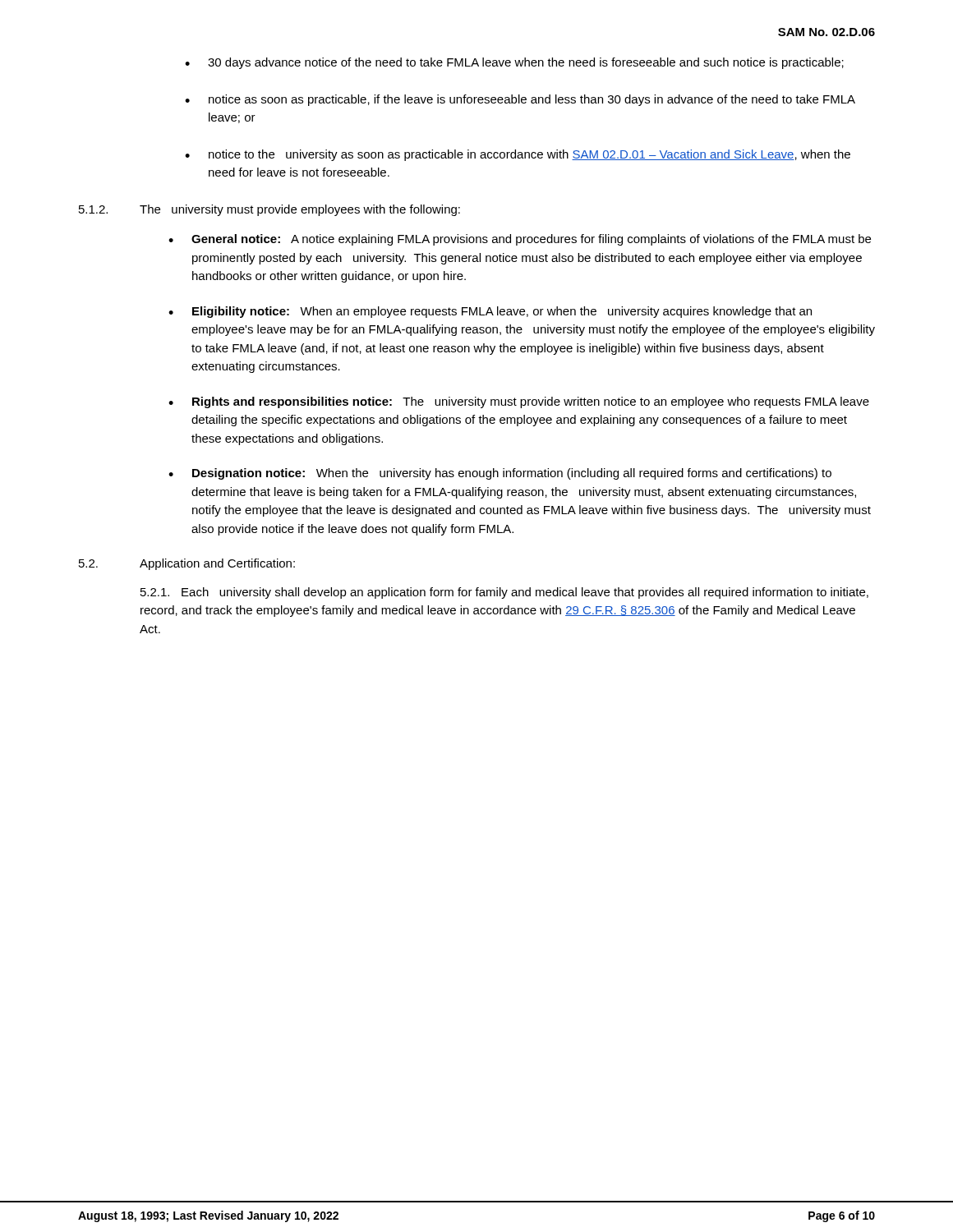Locate the text starting "2. Application and Certification:"
This screenshot has width=953, height=1232.
[187, 564]
